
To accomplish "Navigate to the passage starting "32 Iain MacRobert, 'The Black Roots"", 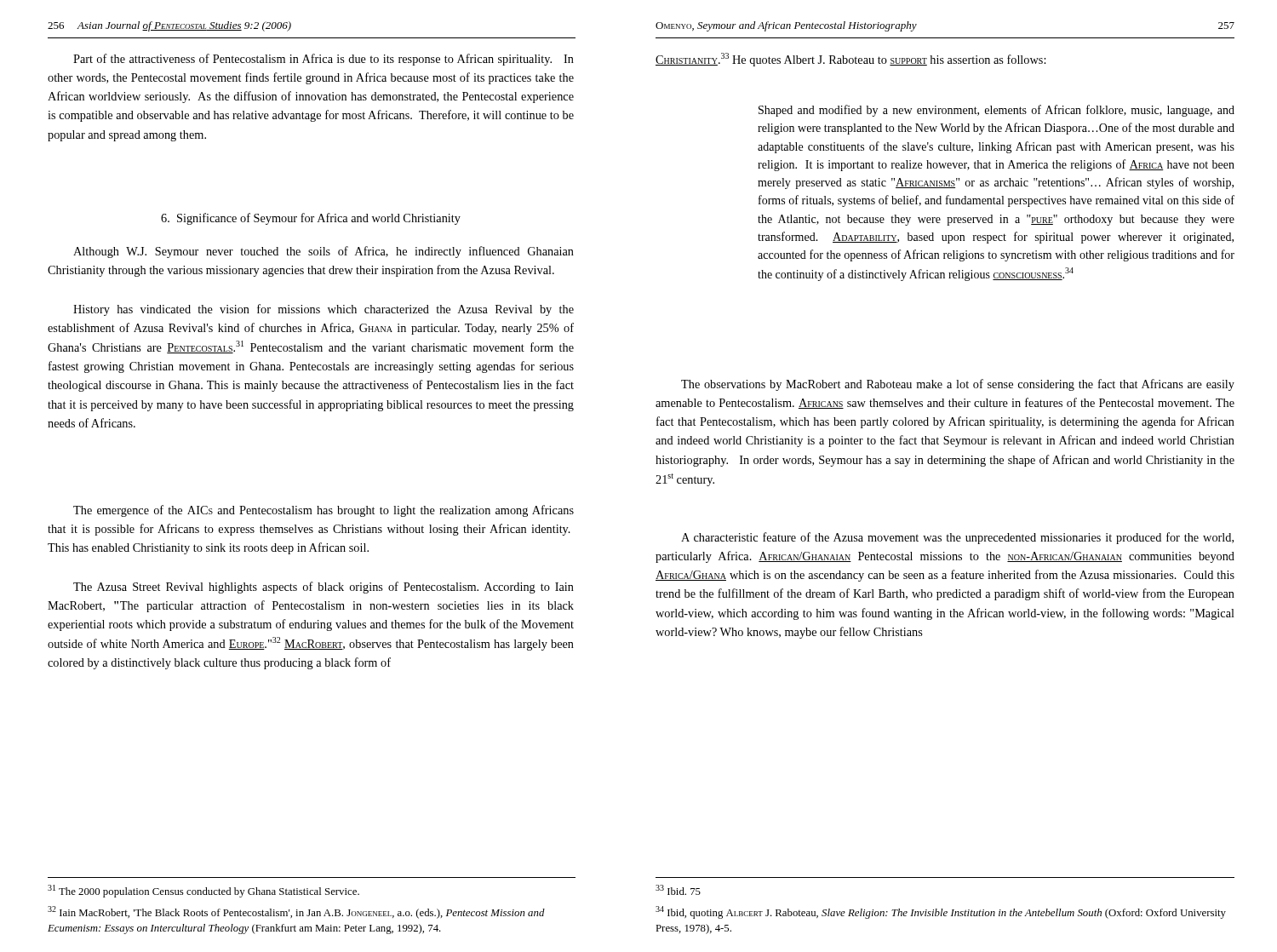I will coord(296,919).
